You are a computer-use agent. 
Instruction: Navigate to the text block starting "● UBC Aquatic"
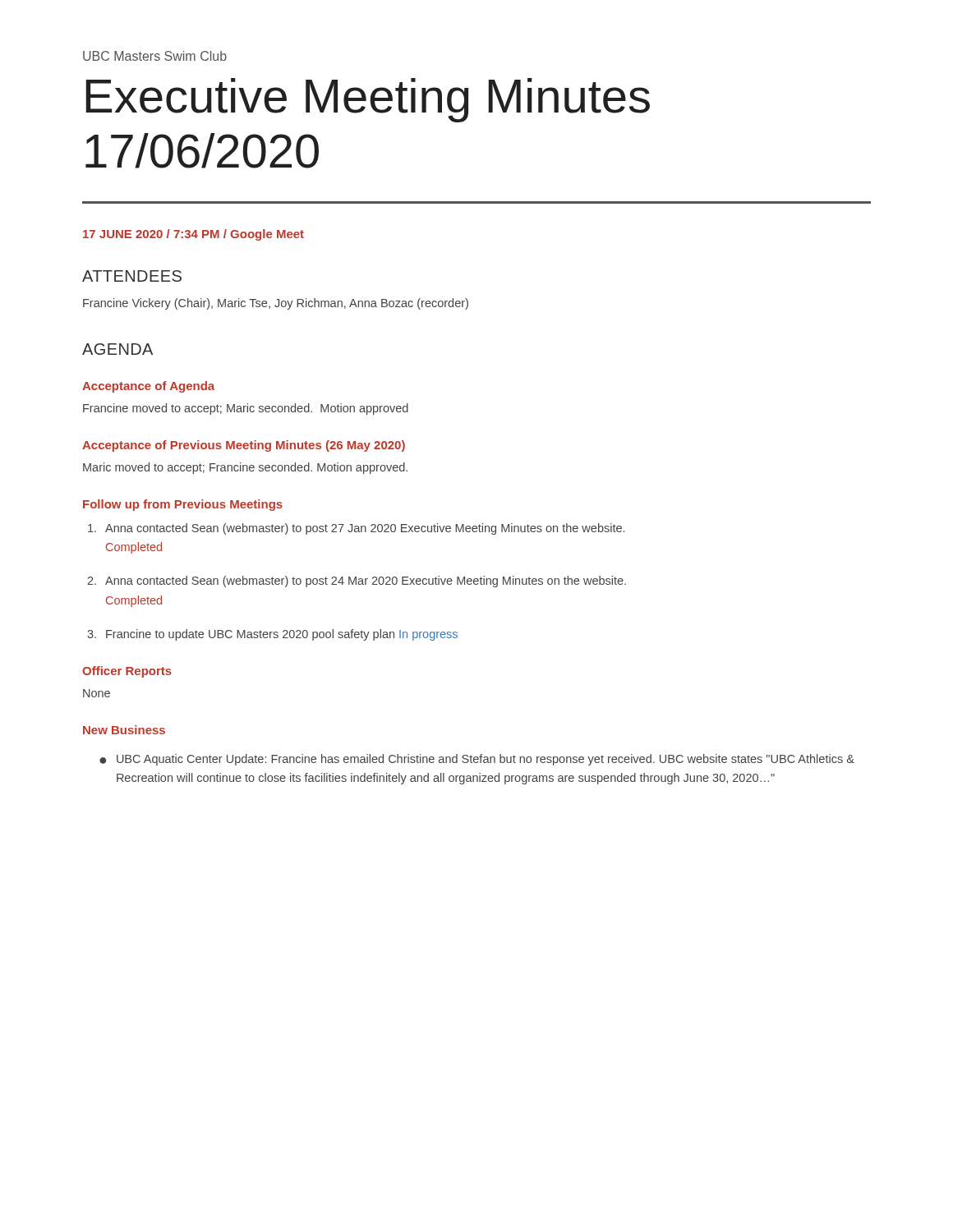coord(485,769)
